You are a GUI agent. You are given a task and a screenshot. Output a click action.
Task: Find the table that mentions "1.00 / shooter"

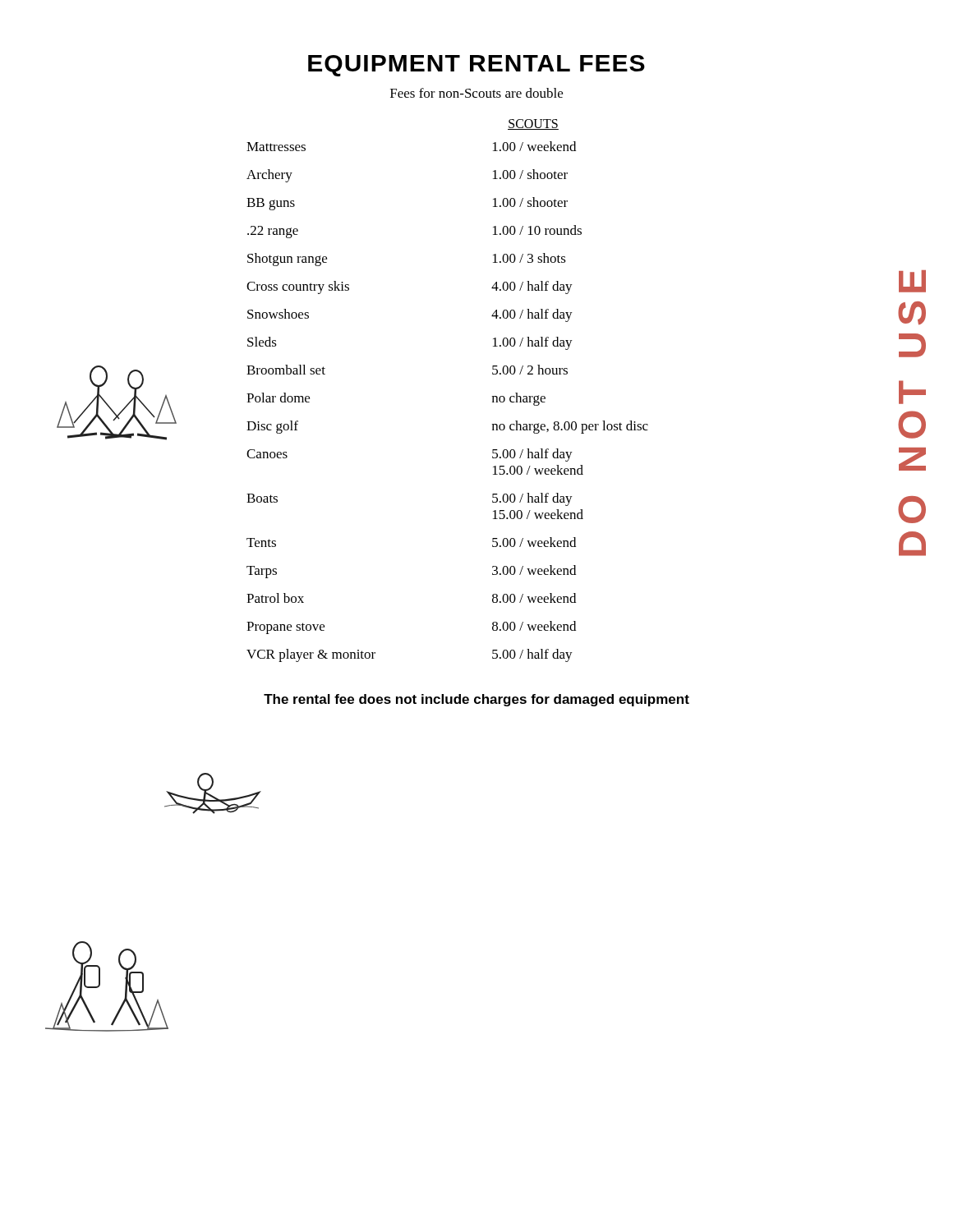coord(526,393)
